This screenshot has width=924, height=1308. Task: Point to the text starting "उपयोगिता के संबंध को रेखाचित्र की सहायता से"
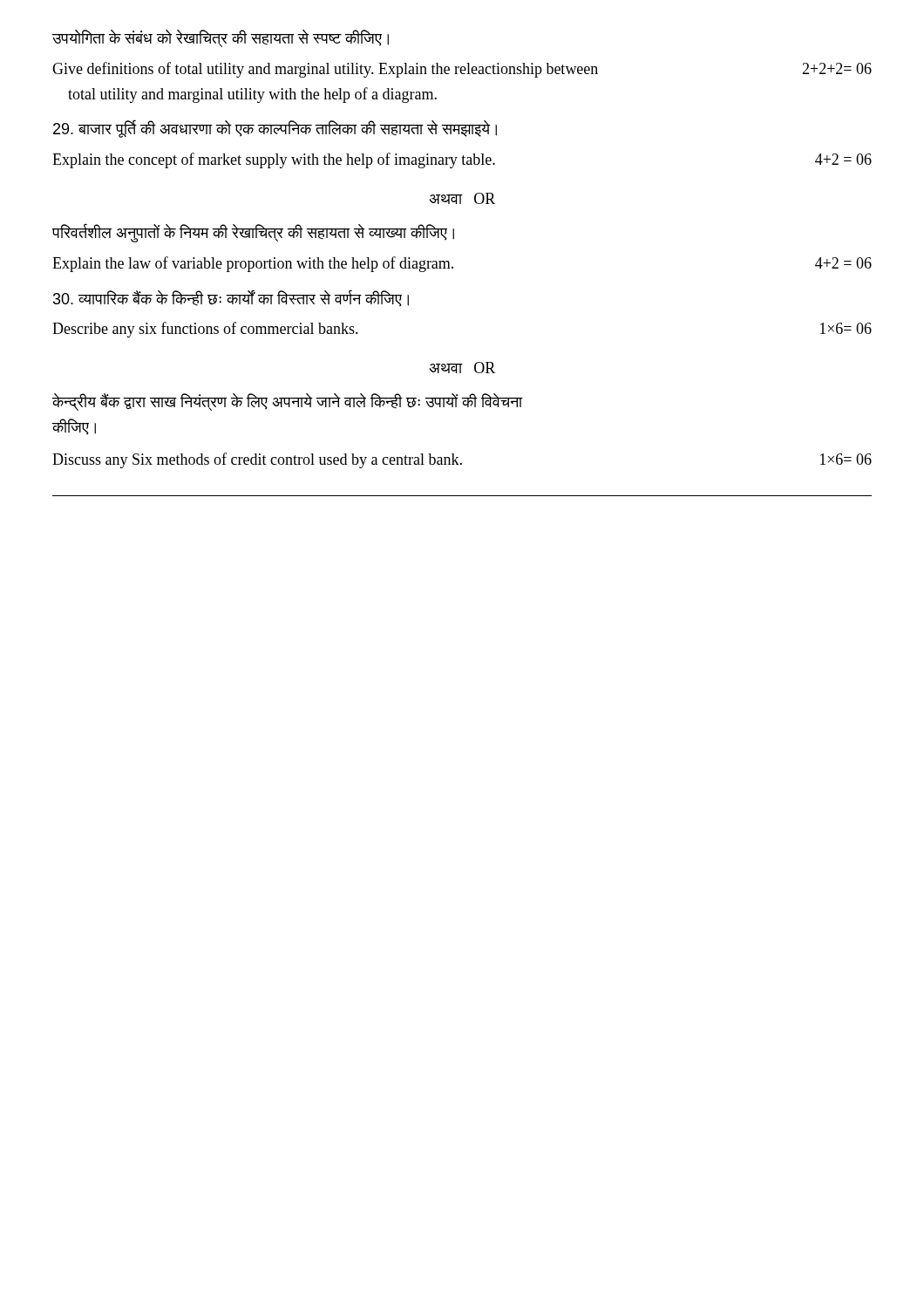[222, 38]
